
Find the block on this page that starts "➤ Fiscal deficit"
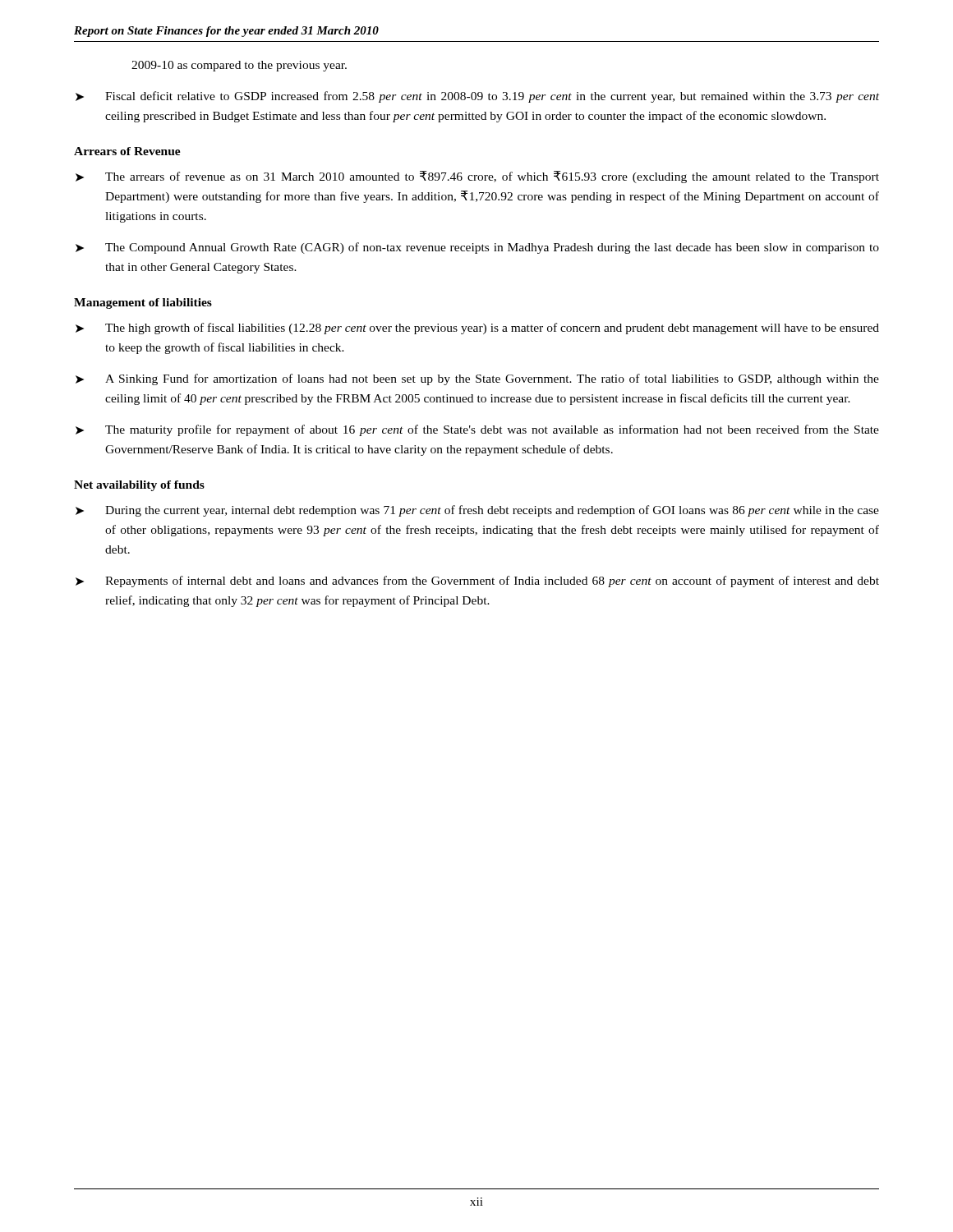(476, 106)
